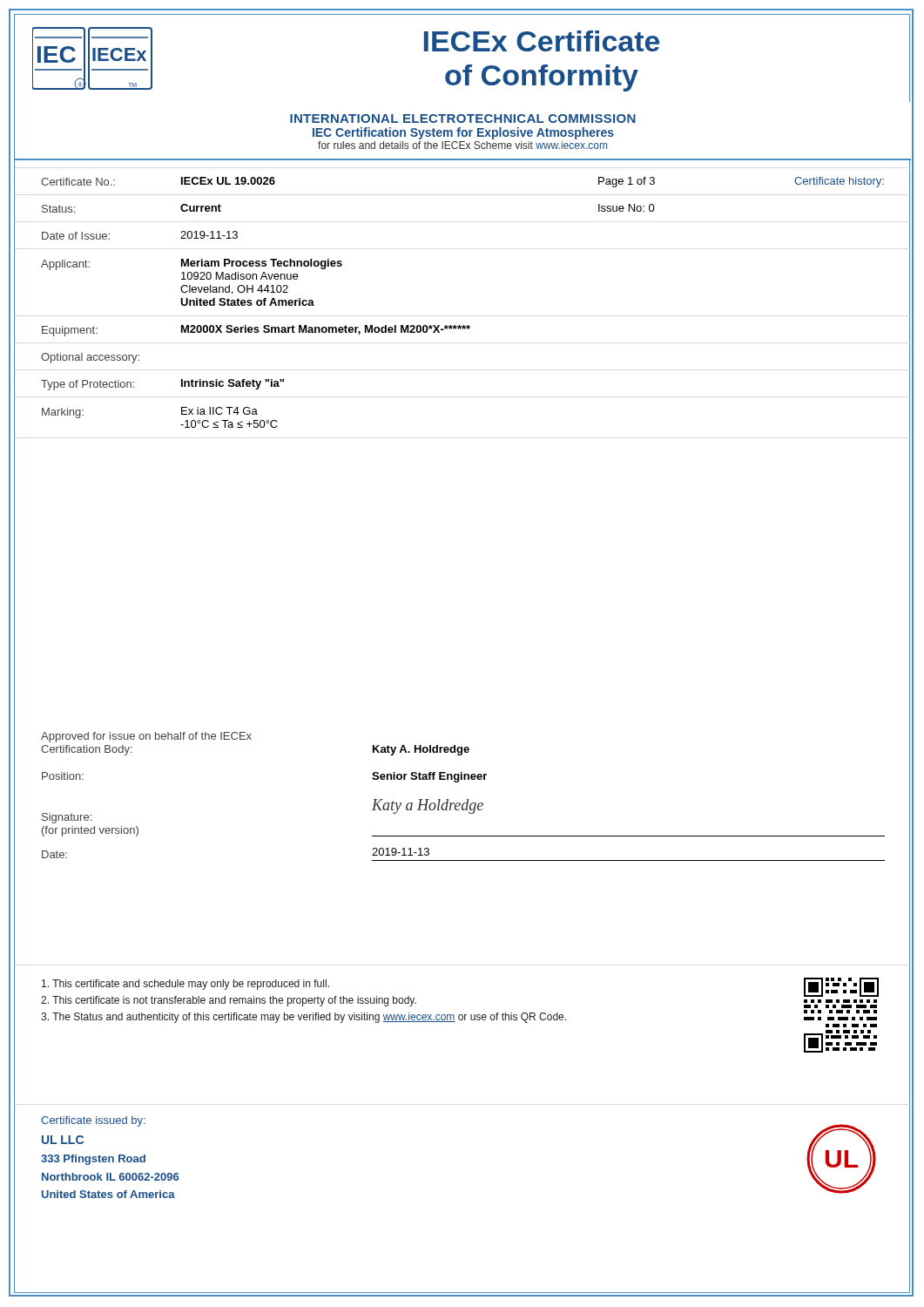Point to the element starting "for rules and details of the IECEx Scheme"
This screenshot has width=924, height=1307.
tap(463, 146)
